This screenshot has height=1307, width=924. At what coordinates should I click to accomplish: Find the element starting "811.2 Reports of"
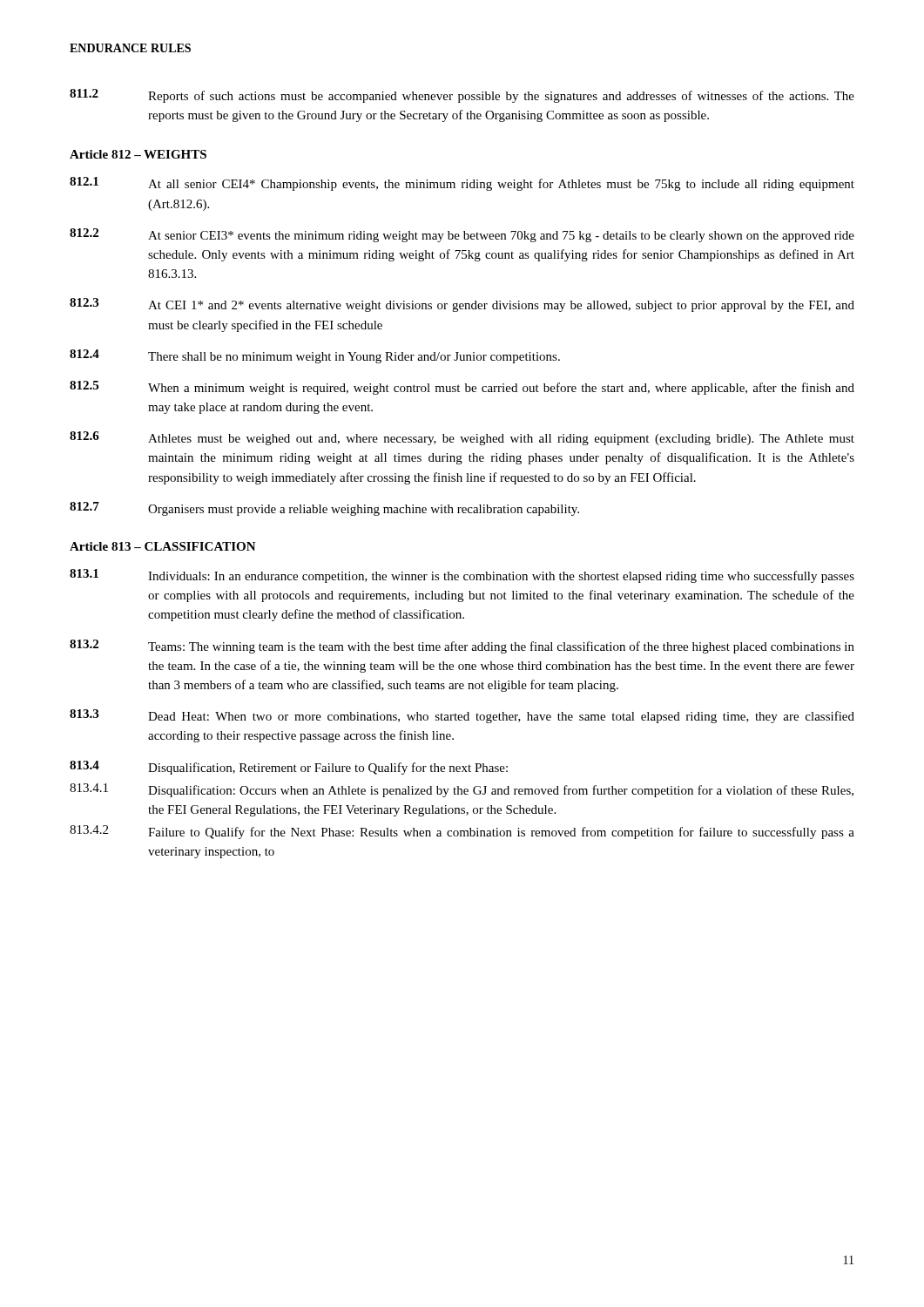click(462, 106)
